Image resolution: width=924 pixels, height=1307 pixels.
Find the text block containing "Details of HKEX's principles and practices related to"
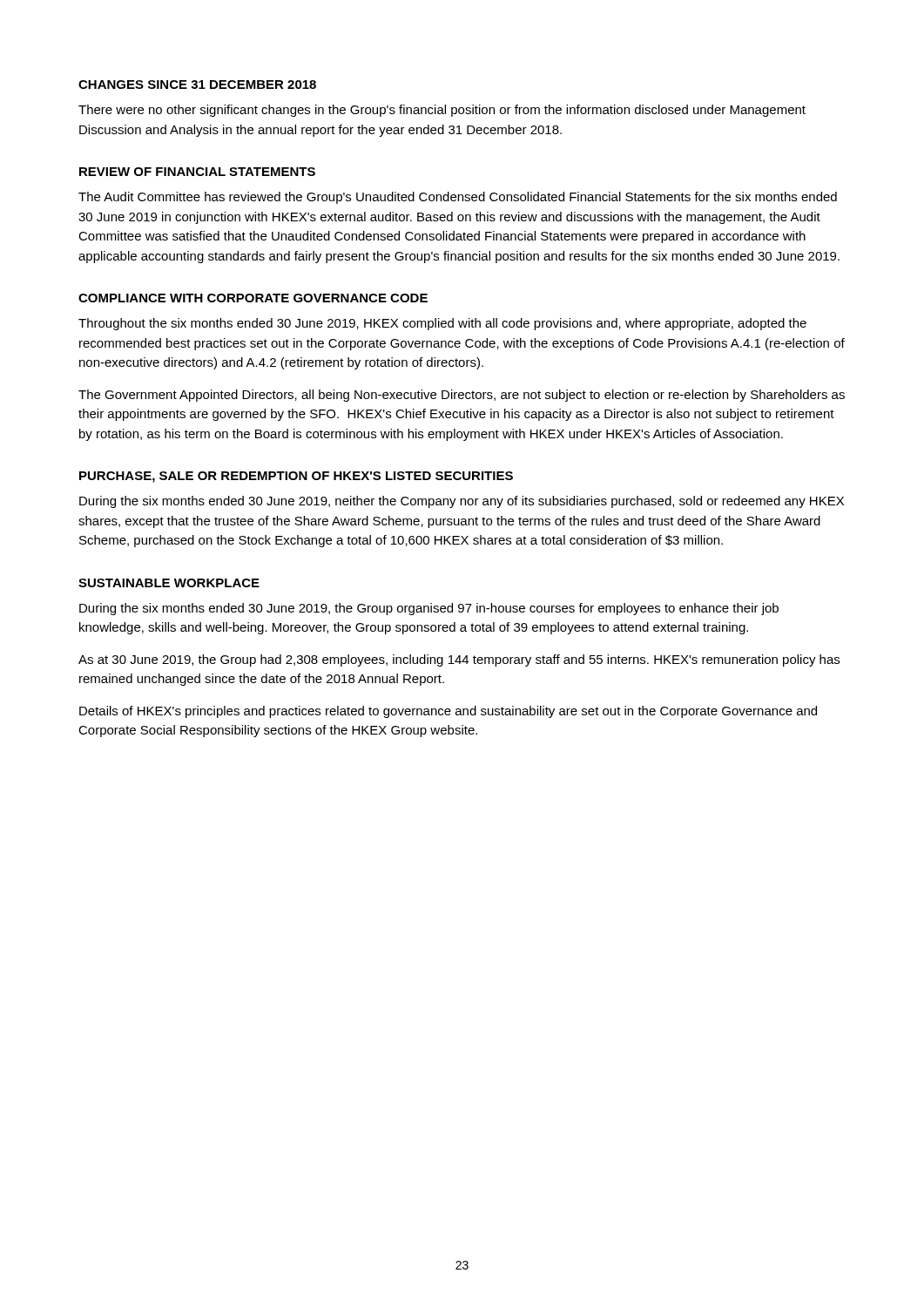(448, 720)
